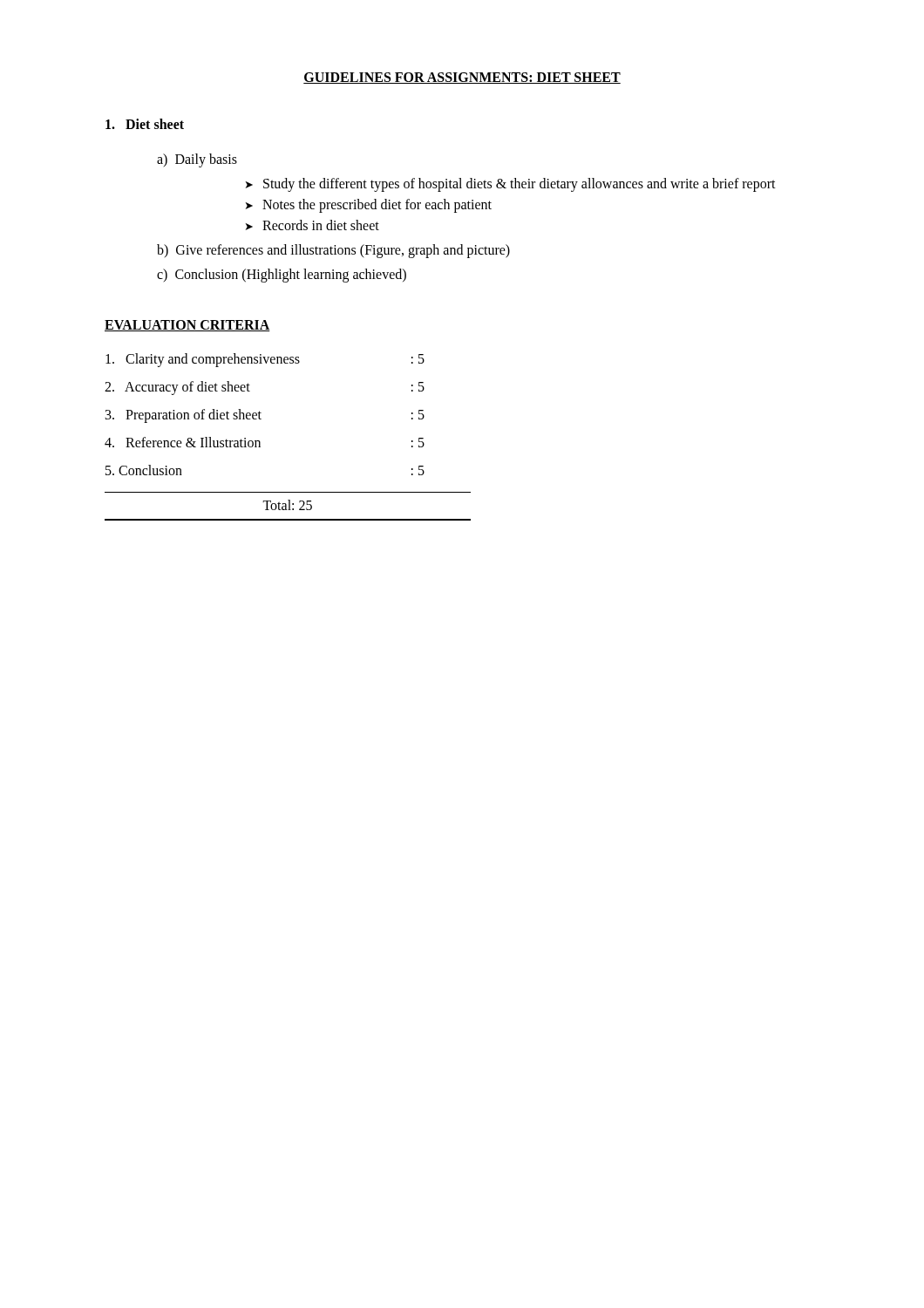Find the text starting "3. Preparation of diet sheet"
Image resolution: width=924 pixels, height=1308 pixels.
click(183, 415)
